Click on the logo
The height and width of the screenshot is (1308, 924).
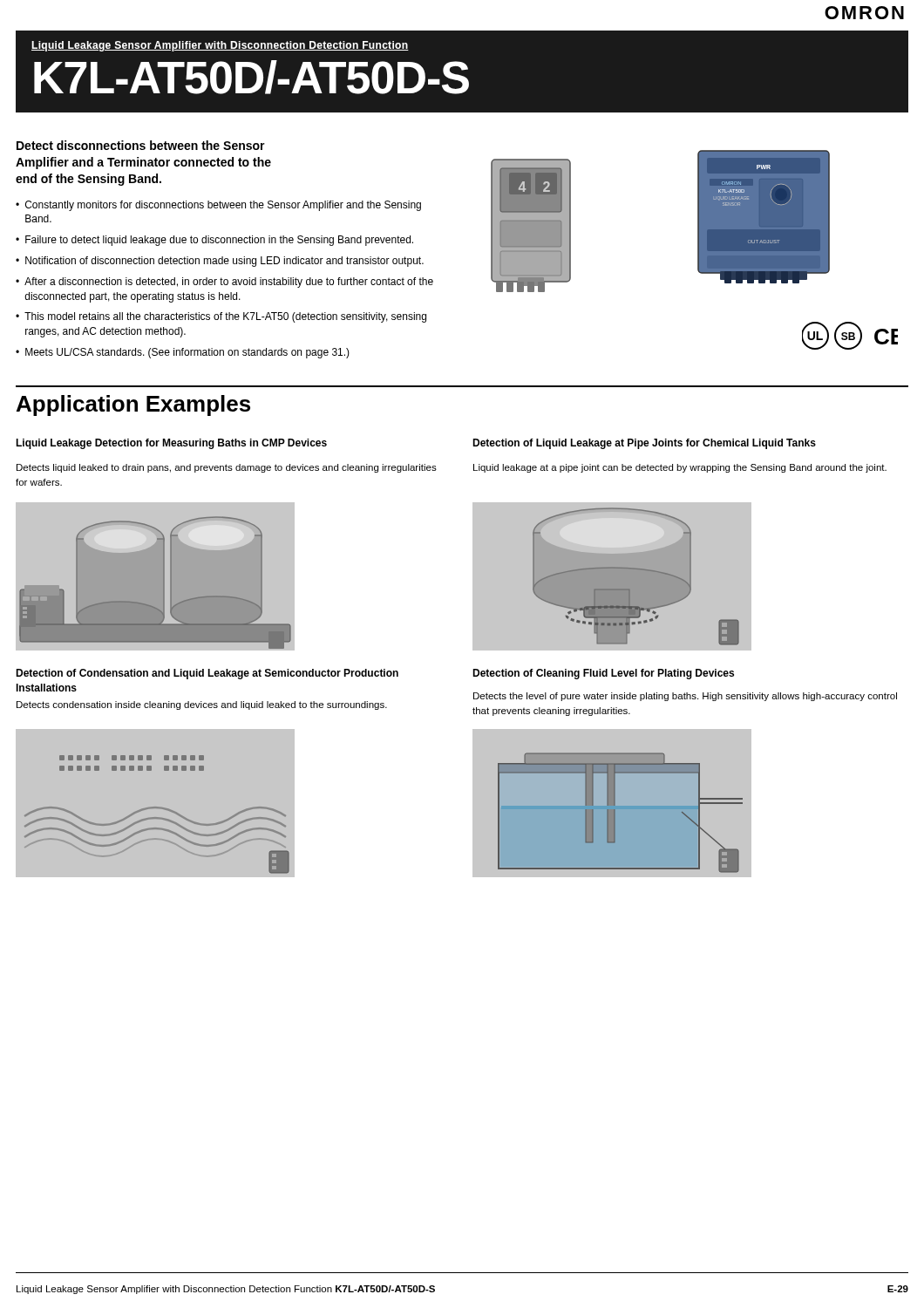pos(850,338)
